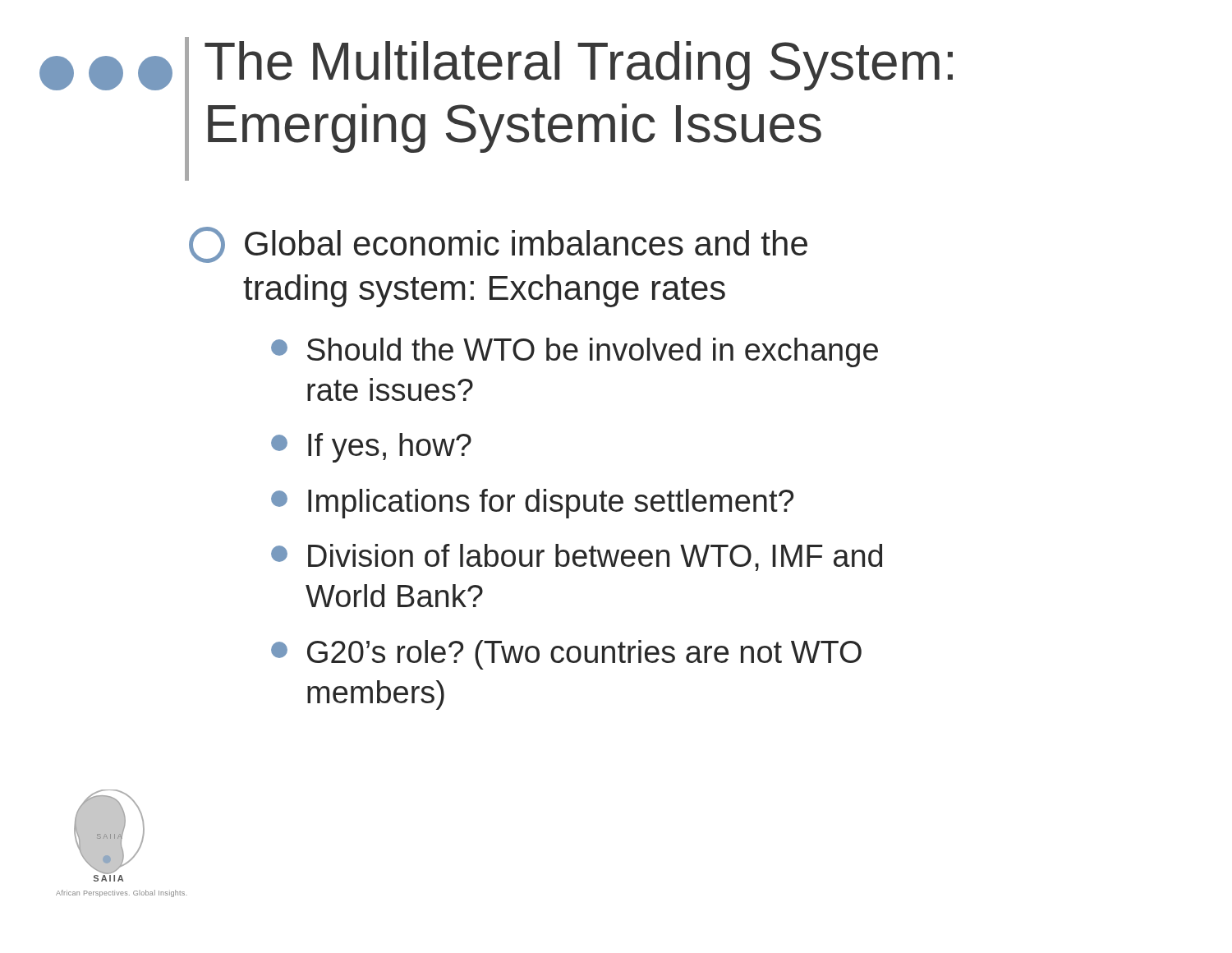Viewport: 1232px width, 953px height.
Task: Select the list item that reads "Division of labour between WTO, IMF"
Action: 578,577
